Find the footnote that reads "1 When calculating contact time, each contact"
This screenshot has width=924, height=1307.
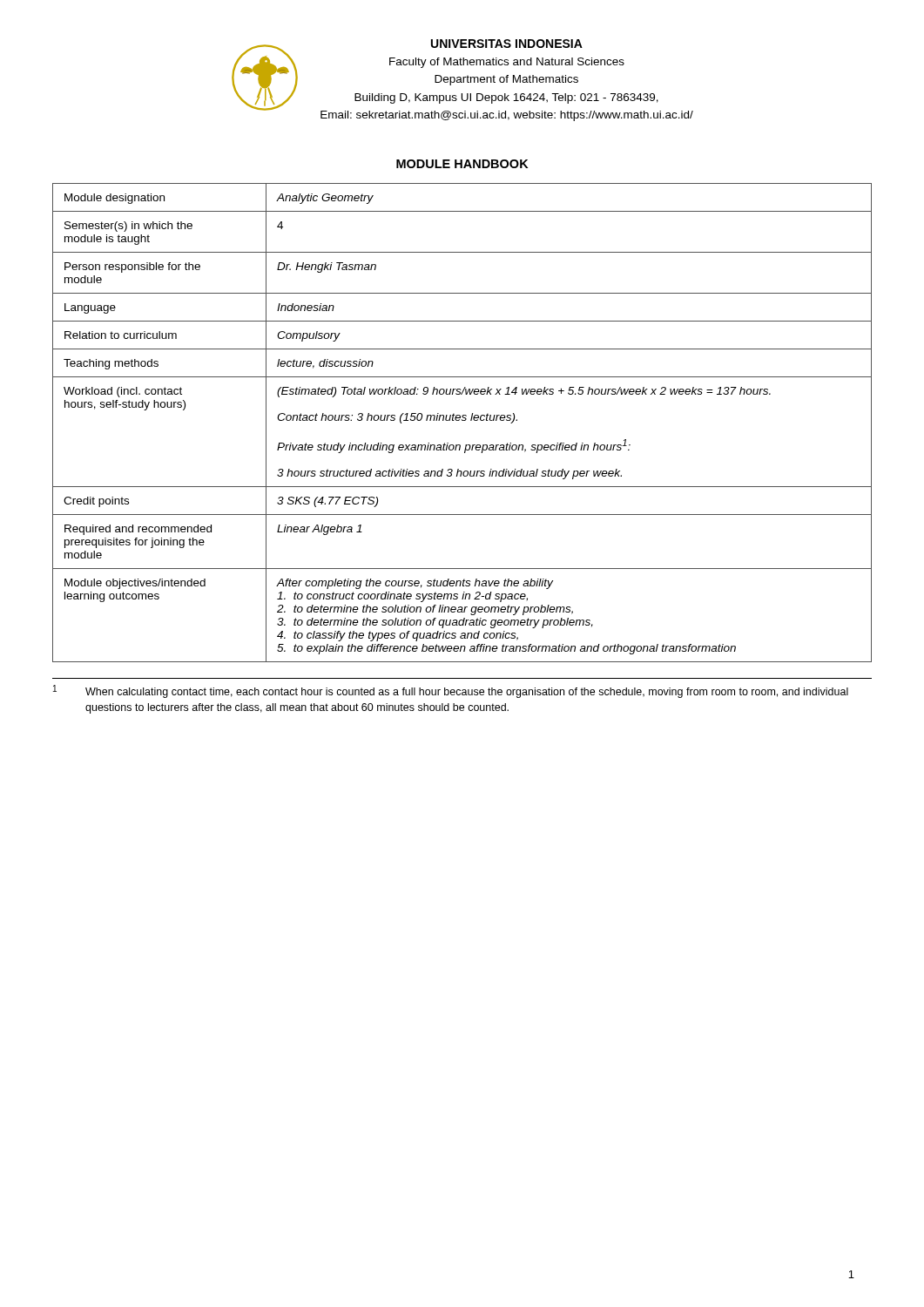click(x=462, y=696)
